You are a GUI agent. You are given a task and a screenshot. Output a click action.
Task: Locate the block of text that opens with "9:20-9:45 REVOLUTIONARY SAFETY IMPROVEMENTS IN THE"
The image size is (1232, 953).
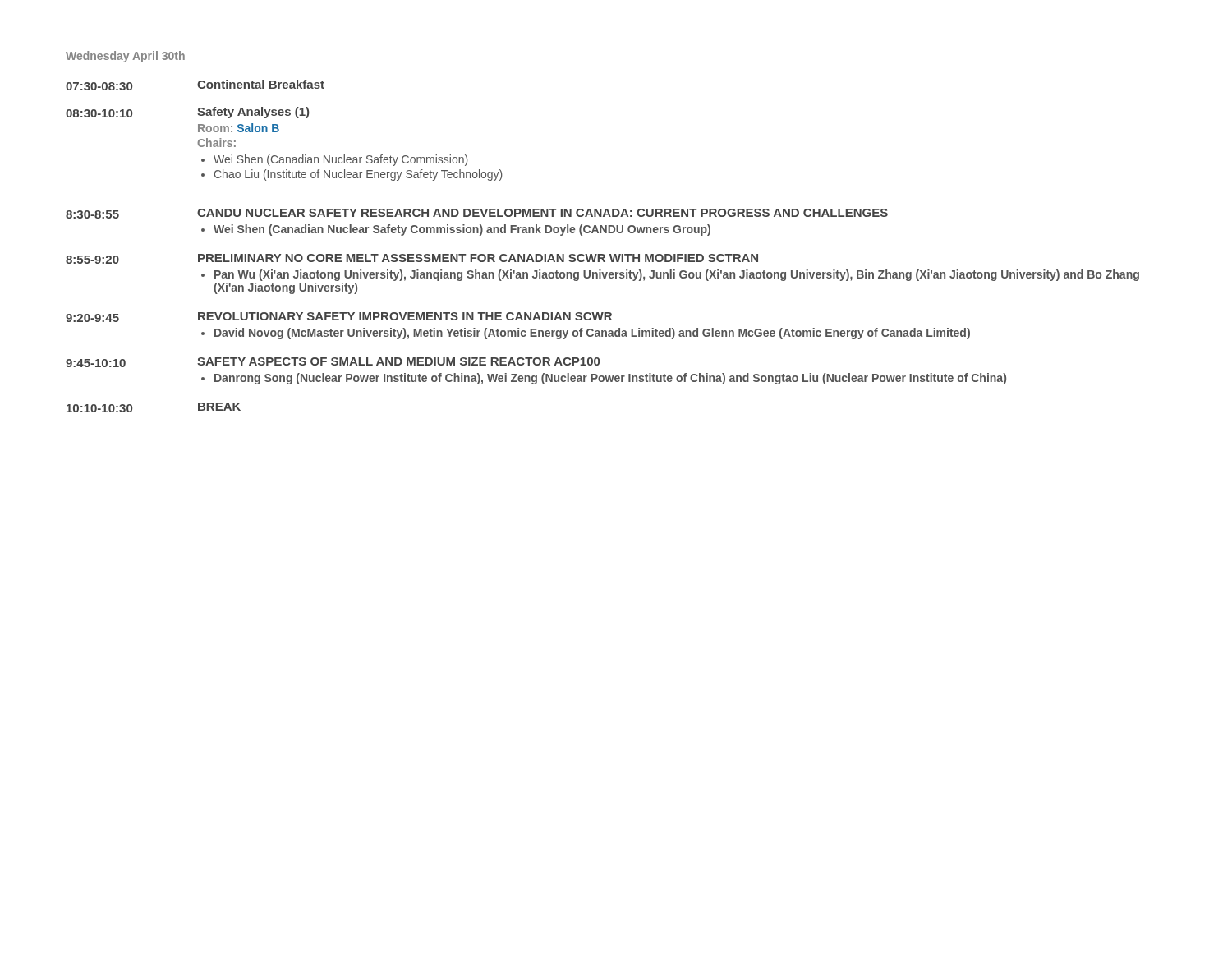616,328
